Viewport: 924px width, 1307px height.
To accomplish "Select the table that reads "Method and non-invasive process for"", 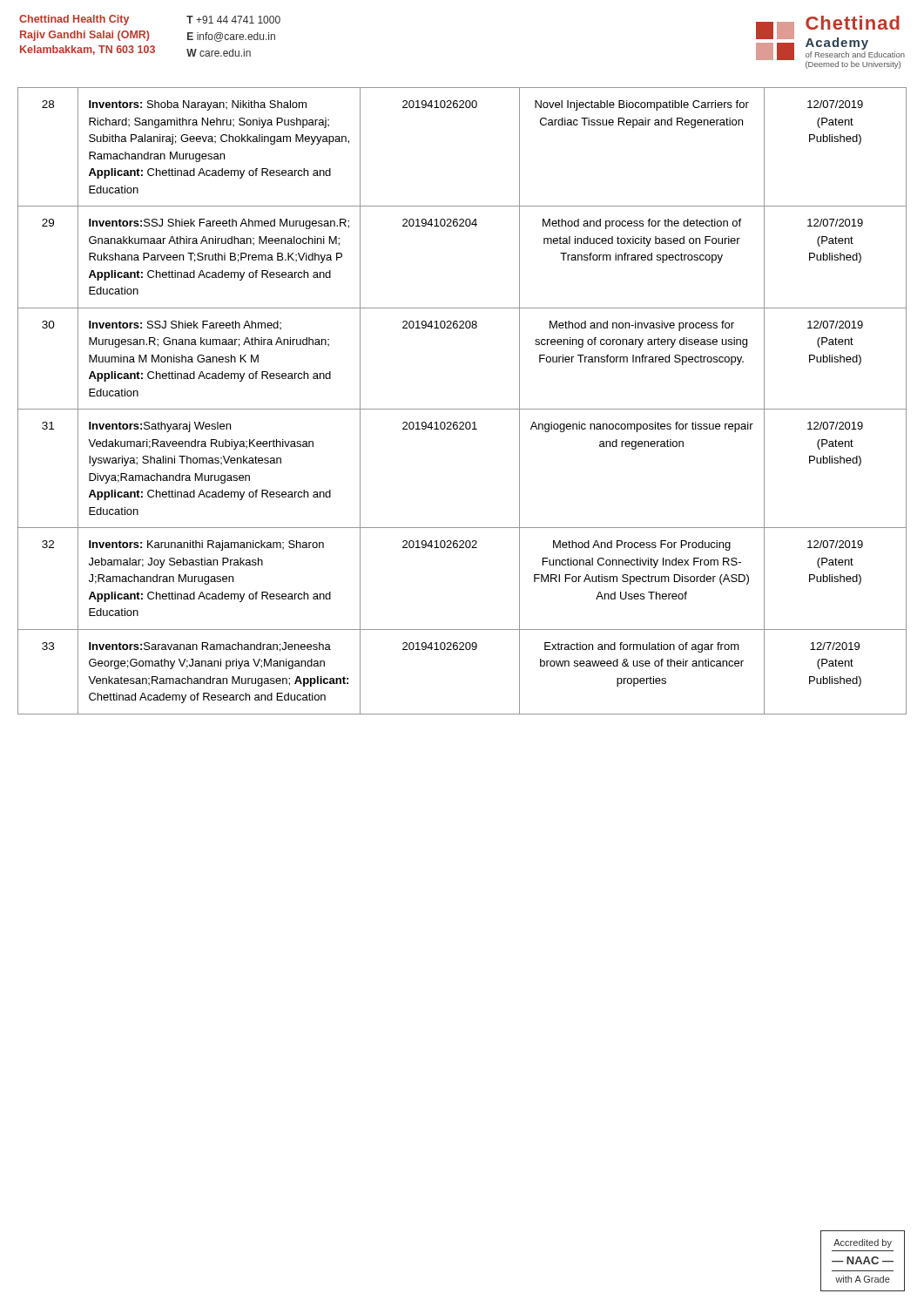I will [462, 401].
